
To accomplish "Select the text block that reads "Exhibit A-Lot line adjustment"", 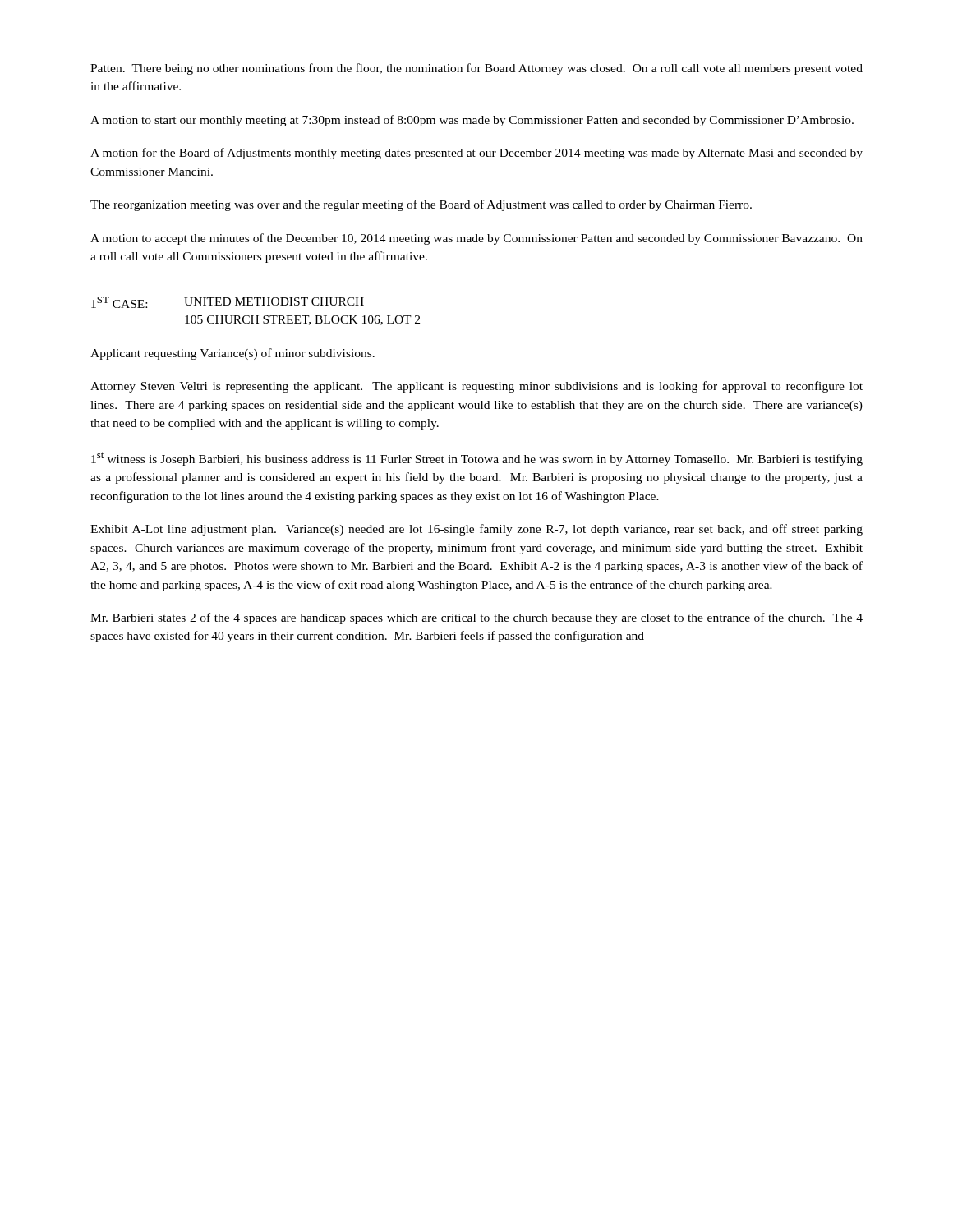I will click(x=476, y=556).
